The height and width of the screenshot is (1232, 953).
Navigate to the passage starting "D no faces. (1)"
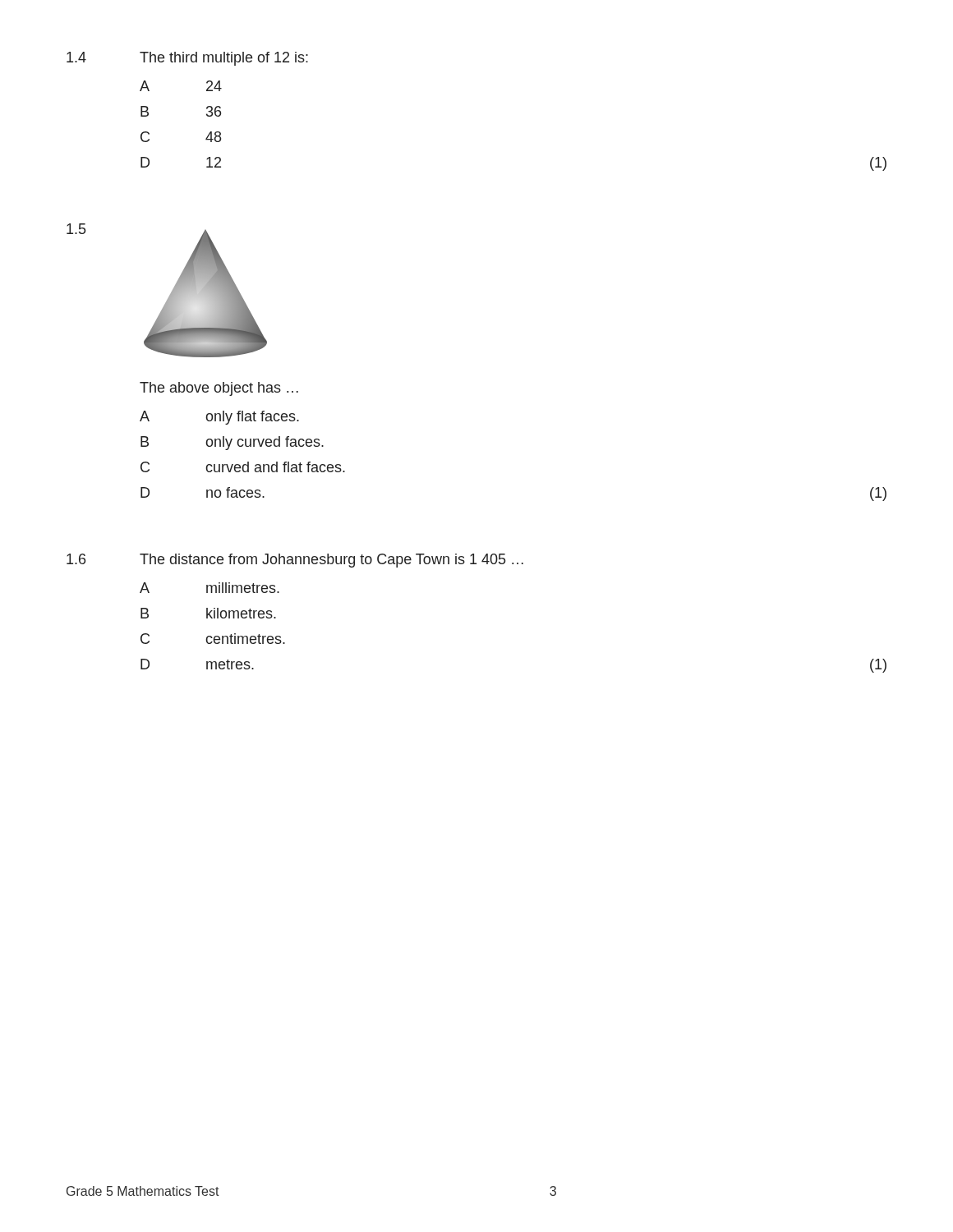coord(147,496)
